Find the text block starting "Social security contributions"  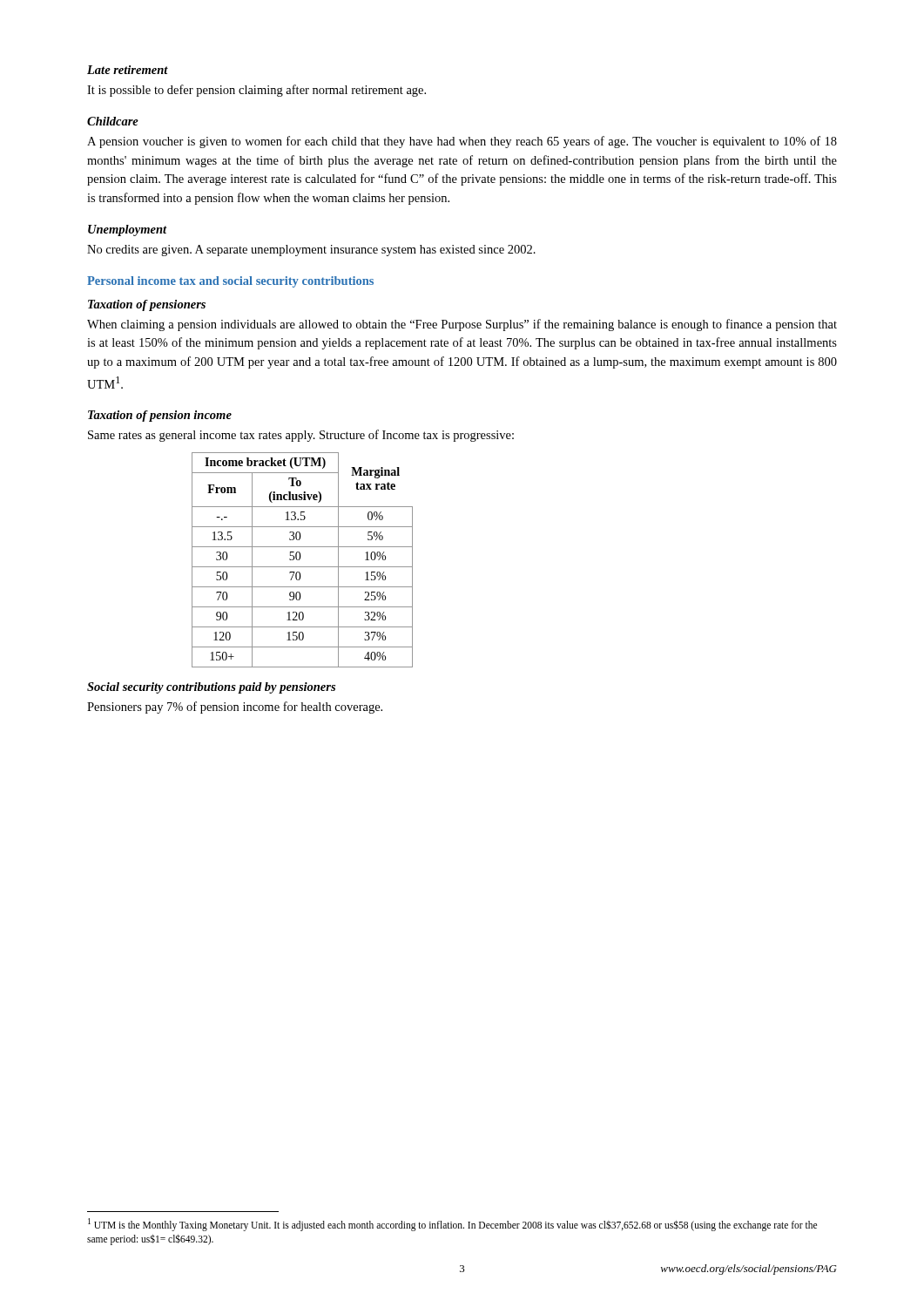(211, 687)
